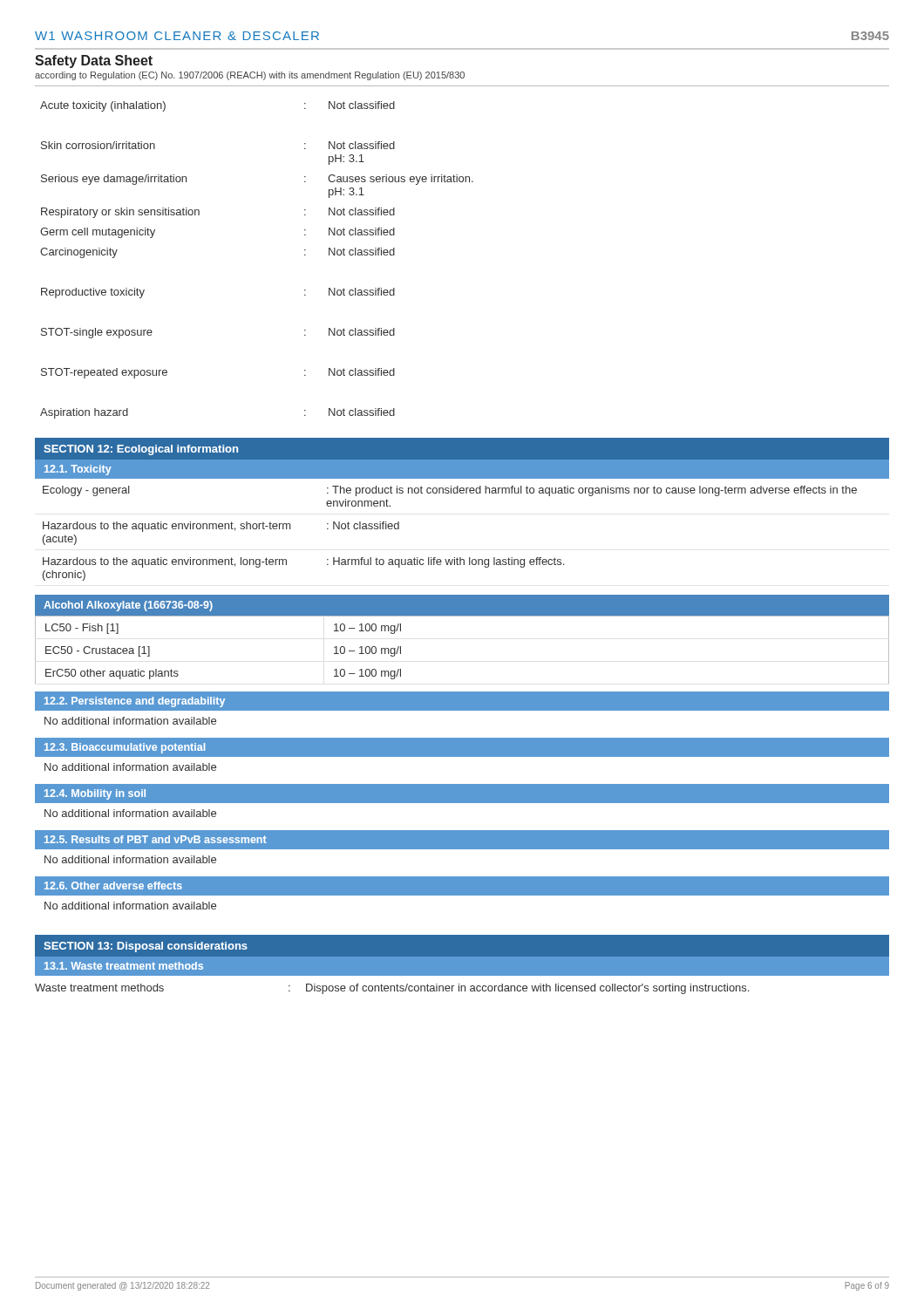Find the passage starting "12.1. Toxicity"
The height and width of the screenshot is (1308, 924).
(77, 469)
